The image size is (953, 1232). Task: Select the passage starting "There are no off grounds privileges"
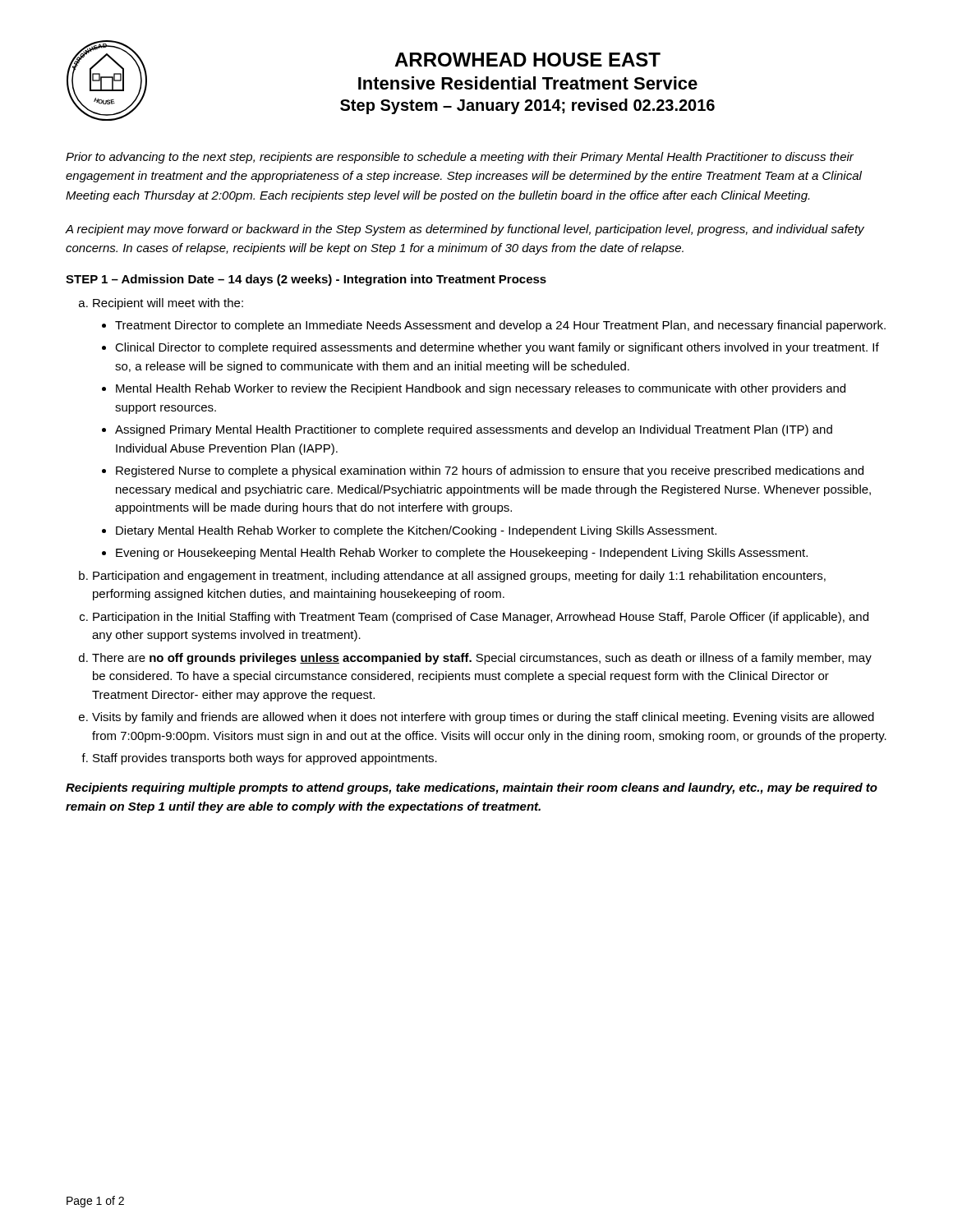coord(482,676)
